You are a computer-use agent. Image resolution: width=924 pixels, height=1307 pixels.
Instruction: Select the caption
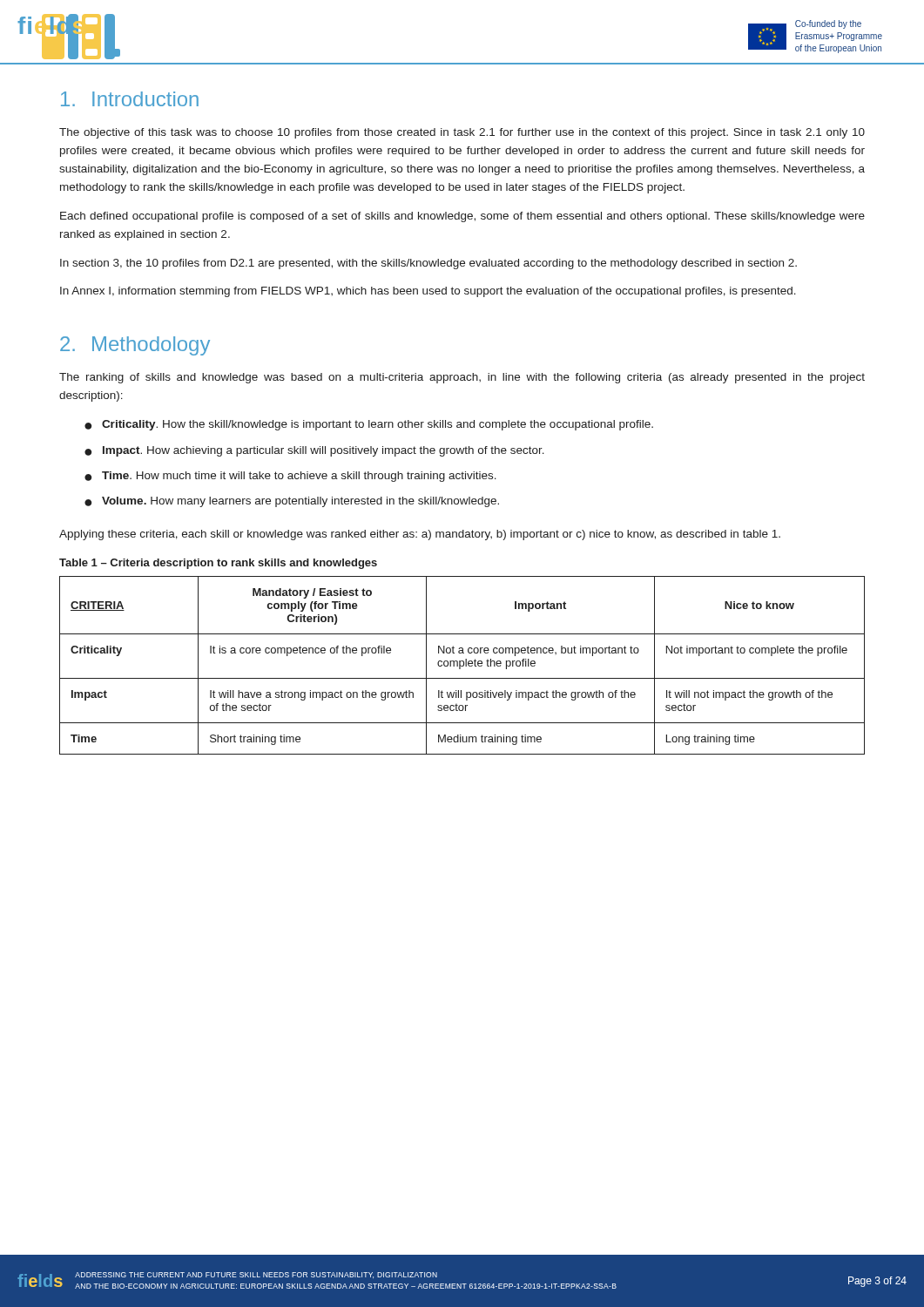pos(218,562)
